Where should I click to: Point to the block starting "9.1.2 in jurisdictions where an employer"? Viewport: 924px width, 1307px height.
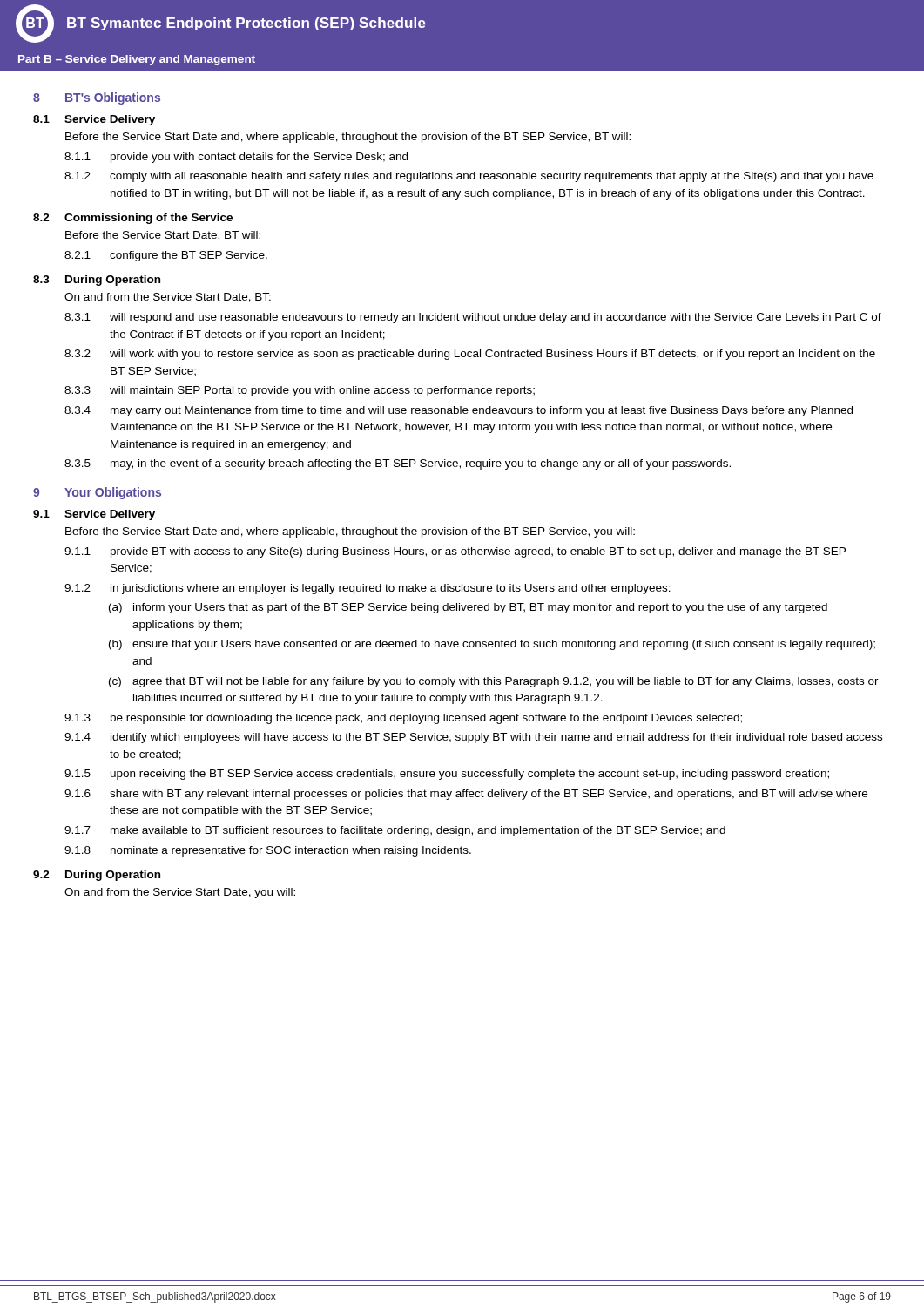click(x=478, y=588)
